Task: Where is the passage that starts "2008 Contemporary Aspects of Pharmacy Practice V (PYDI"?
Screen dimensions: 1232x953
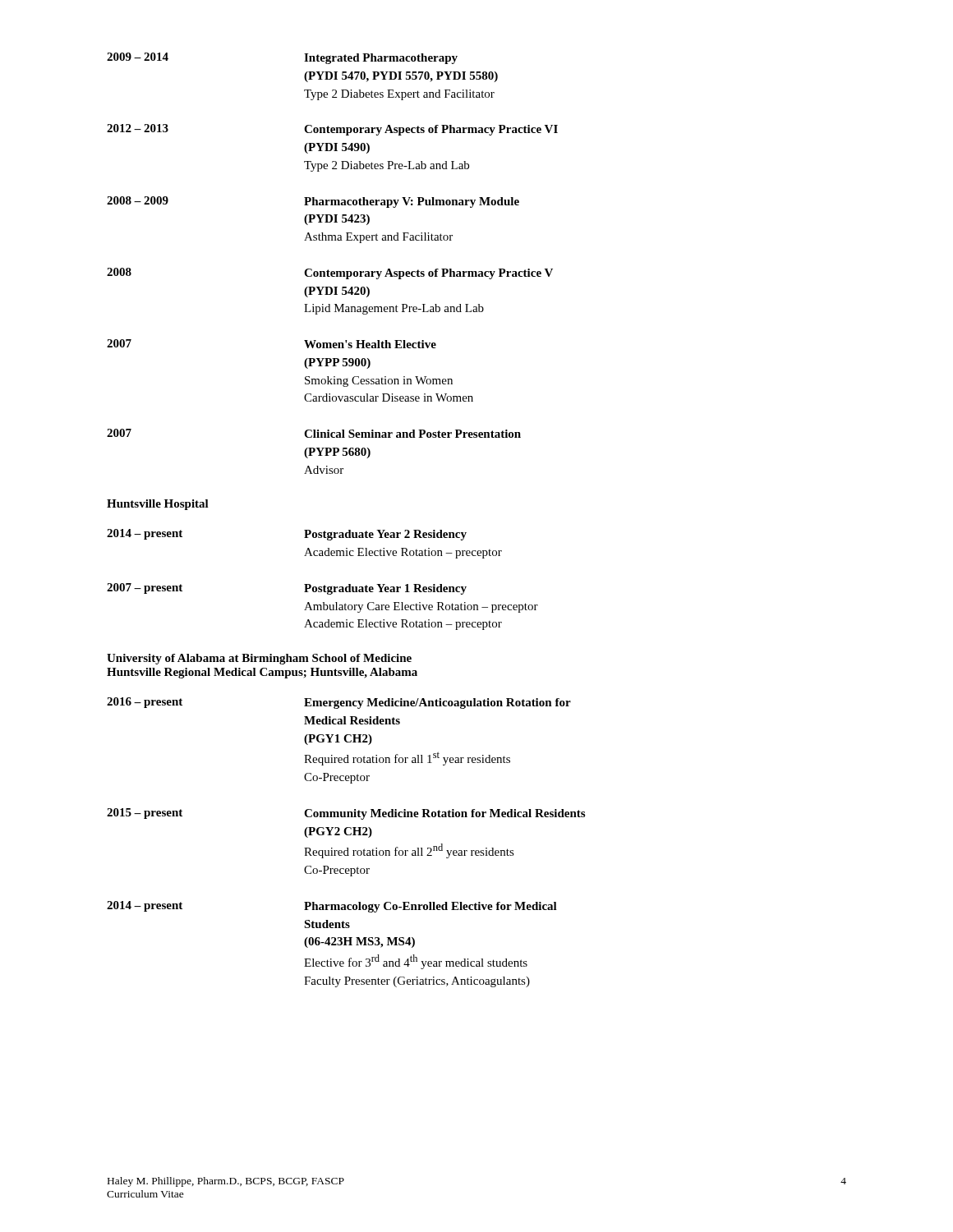Action: [330, 274]
